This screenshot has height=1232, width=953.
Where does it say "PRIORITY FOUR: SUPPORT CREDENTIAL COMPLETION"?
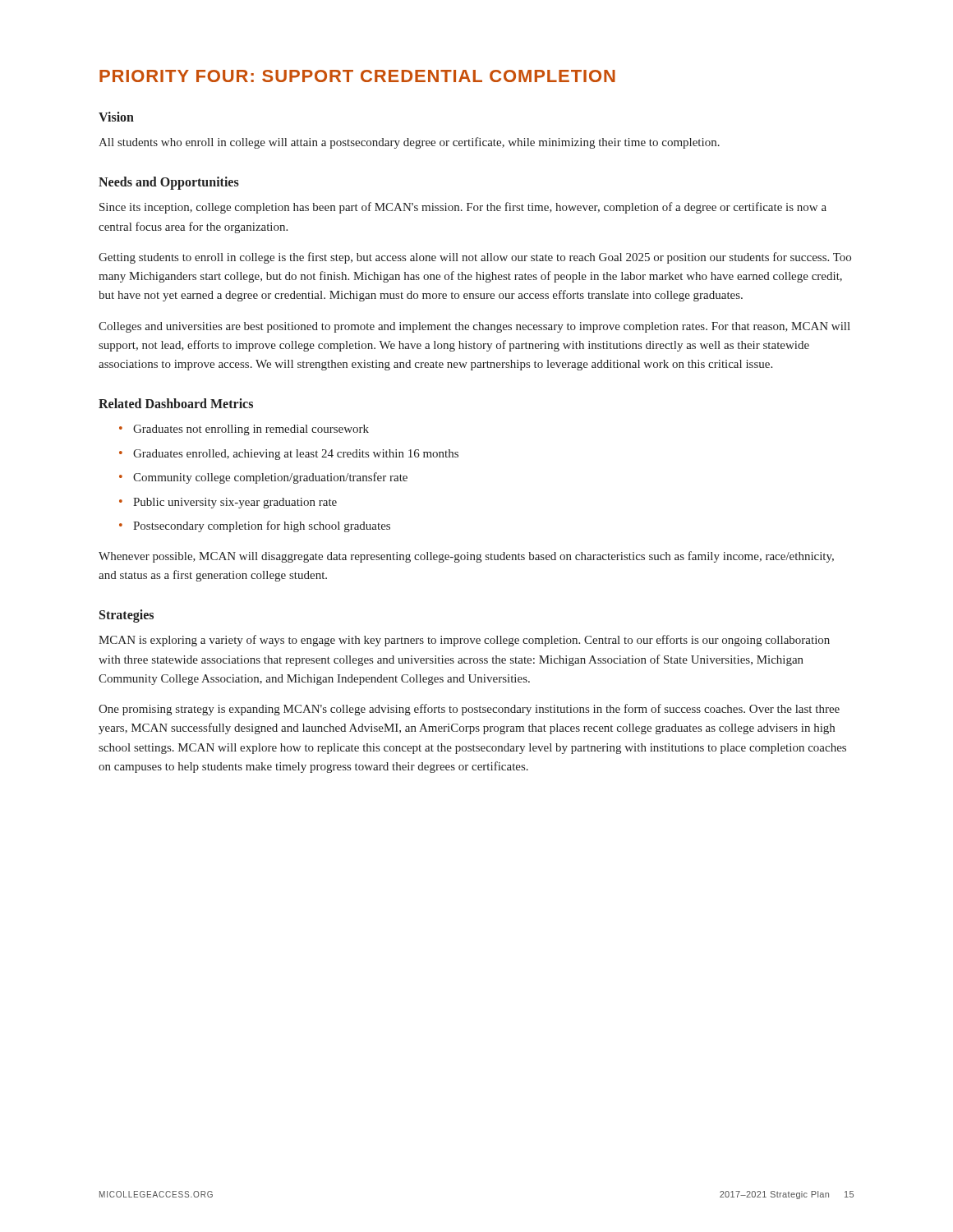click(358, 76)
